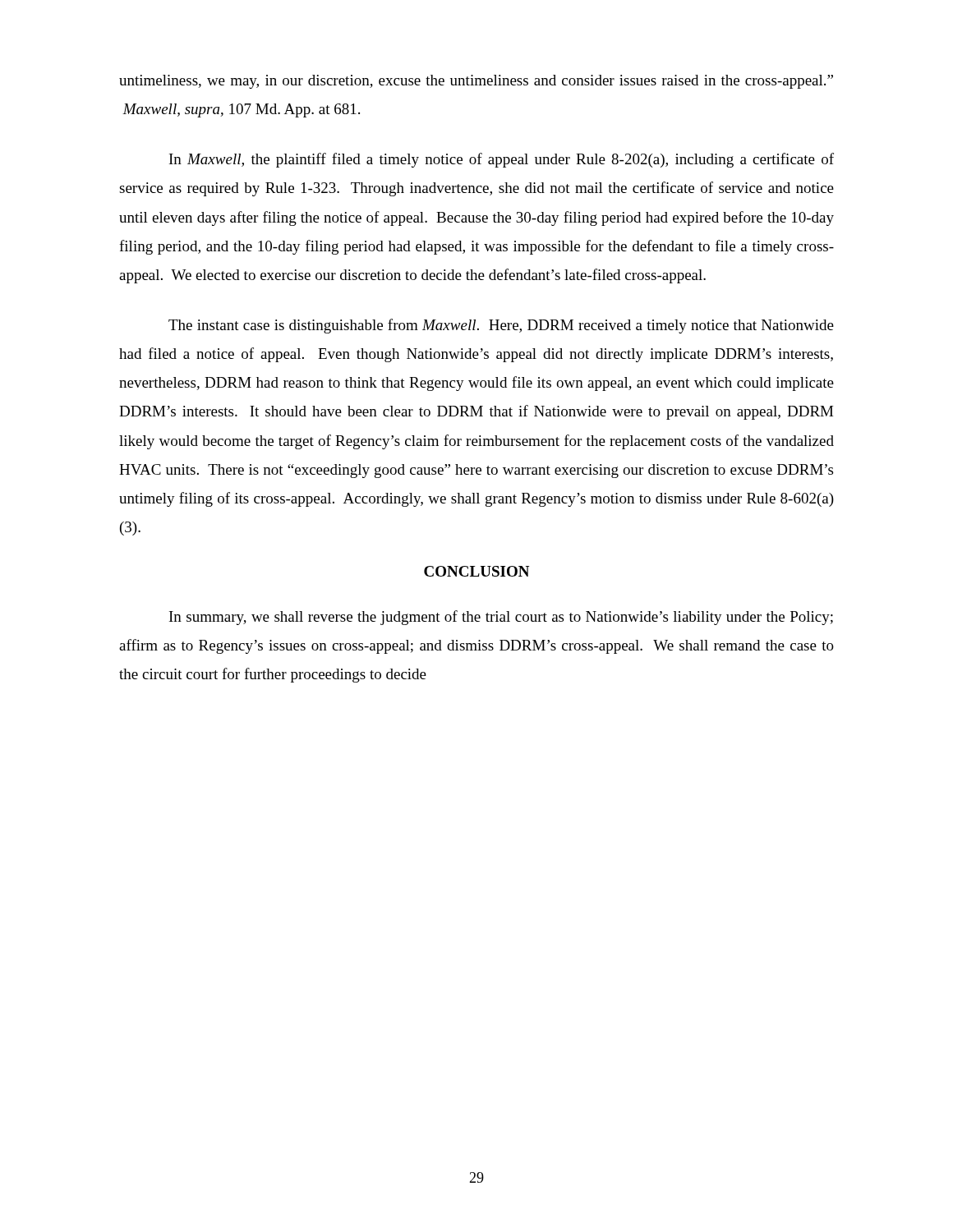The width and height of the screenshot is (953, 1232).
Task: Navigate to the text block starting "In summary, we shall reverse the judgment"
Action: [476, 645]
